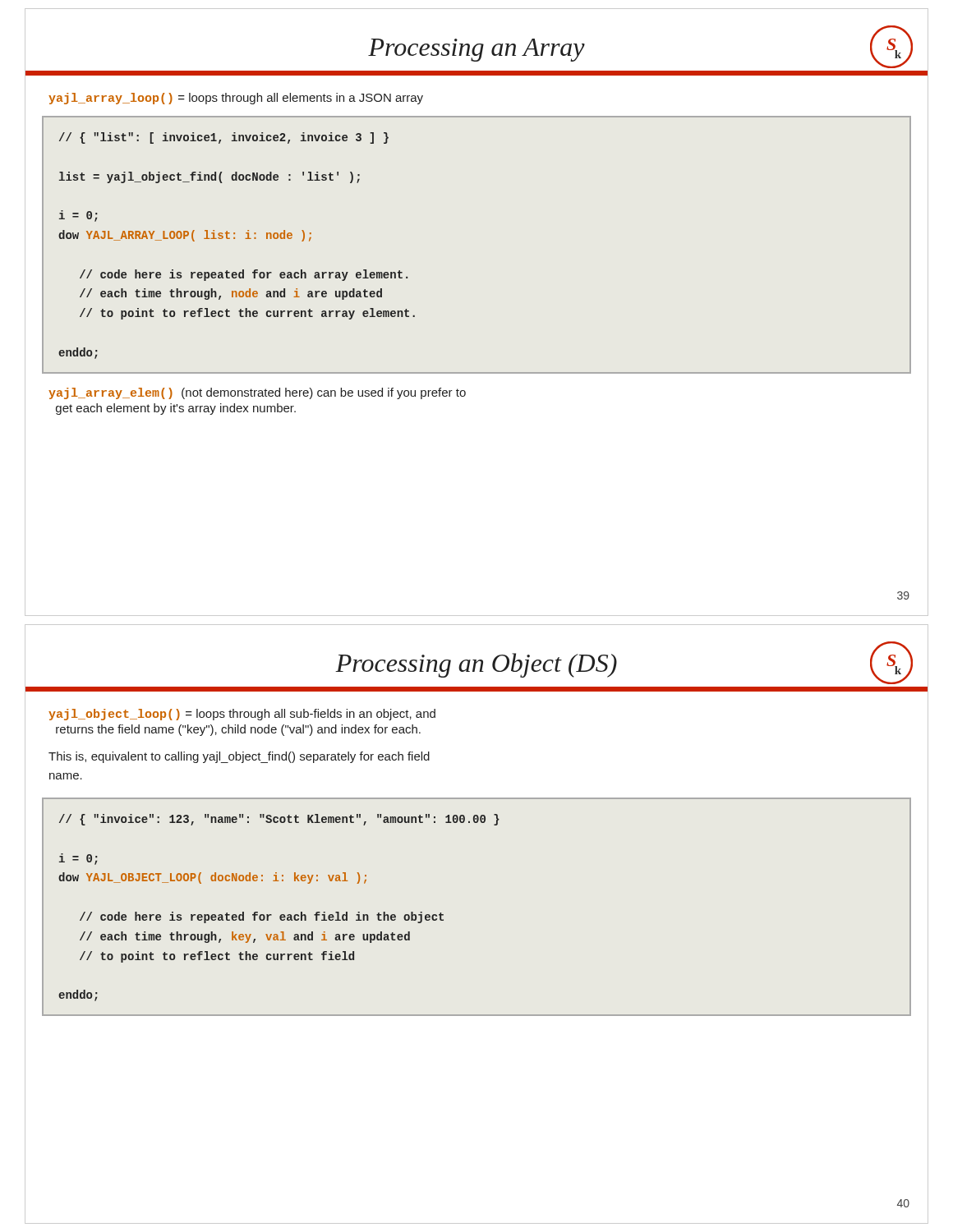Navigate to the region starting "yajl_array_elem() (not demonstrated here)"
The image size is (953, 1232).
click(x=257, y=400)
